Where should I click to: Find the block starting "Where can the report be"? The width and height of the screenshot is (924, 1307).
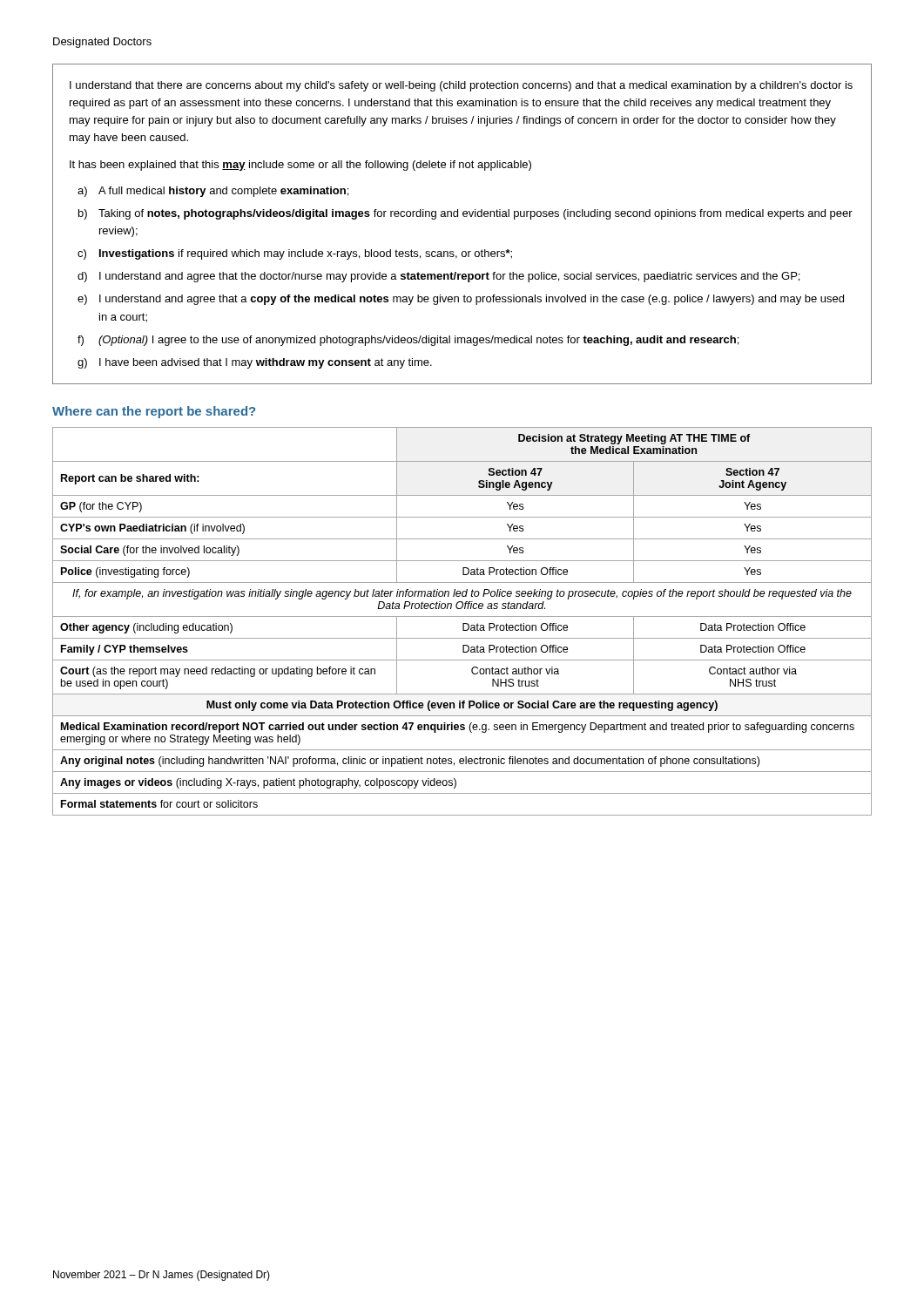pyautogui.click(x=154, y=411)
